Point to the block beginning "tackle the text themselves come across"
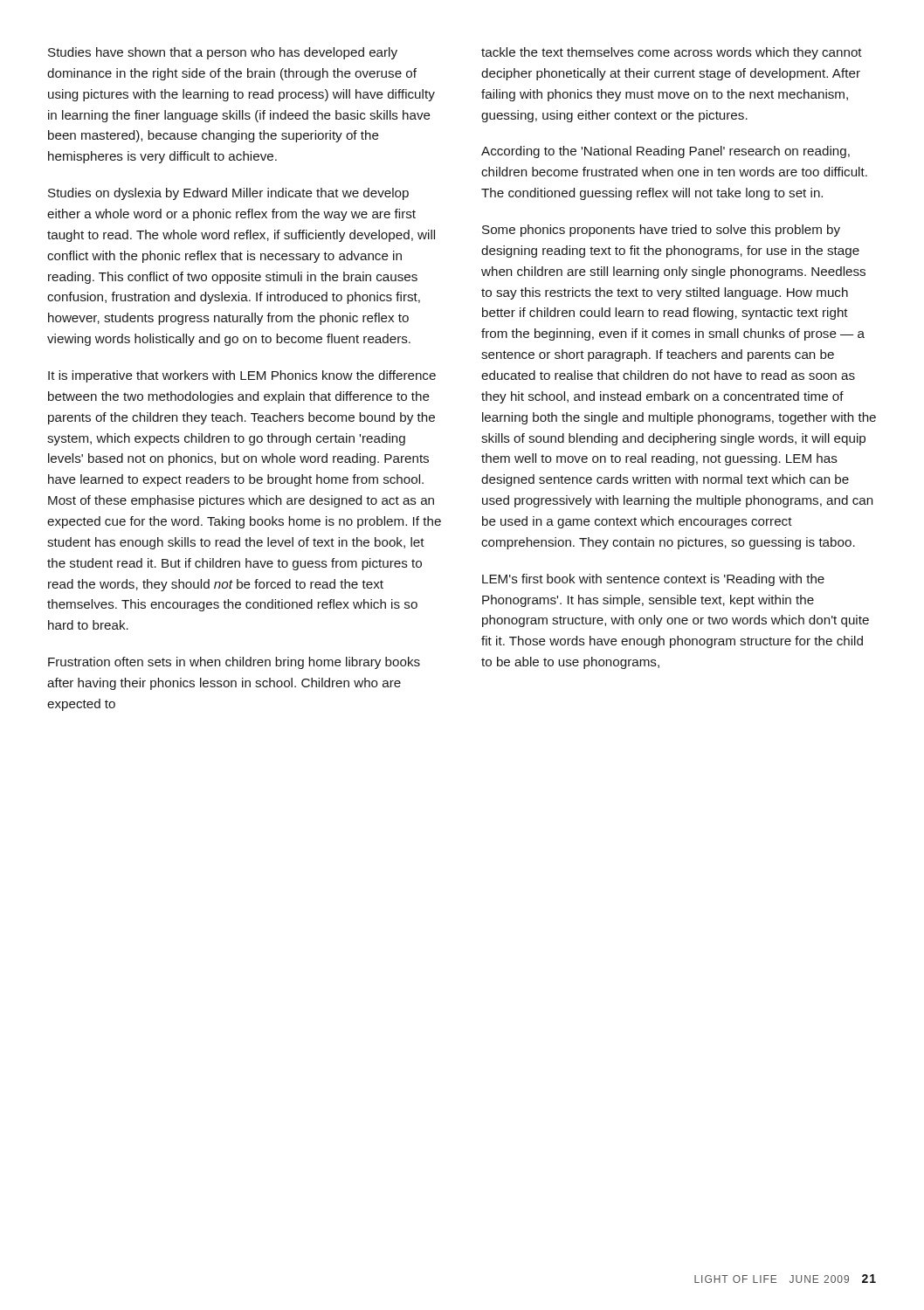 coord(679,357)
